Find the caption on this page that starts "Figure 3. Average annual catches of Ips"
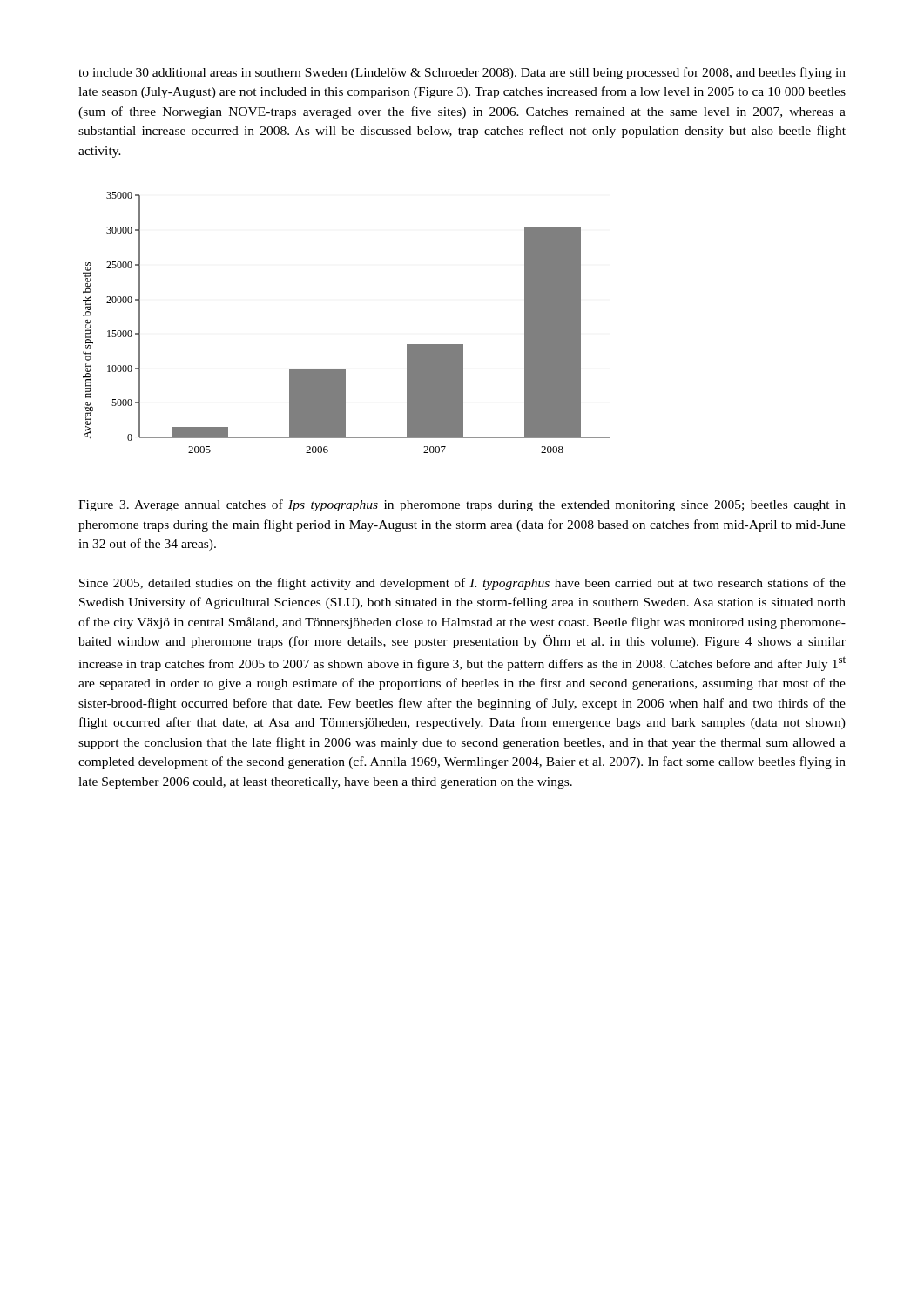 462,524
